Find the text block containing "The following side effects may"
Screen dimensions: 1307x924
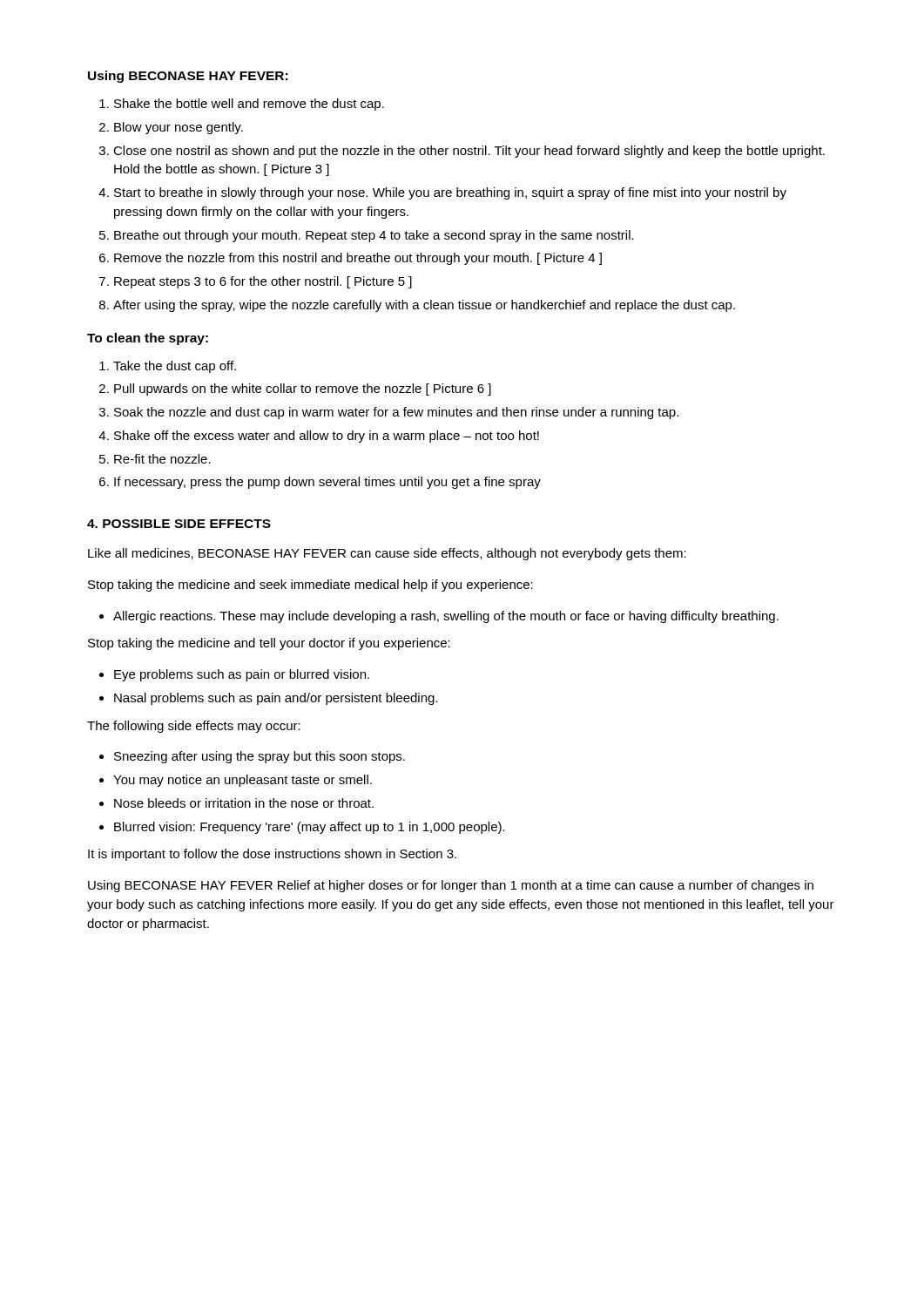(194, 727)
